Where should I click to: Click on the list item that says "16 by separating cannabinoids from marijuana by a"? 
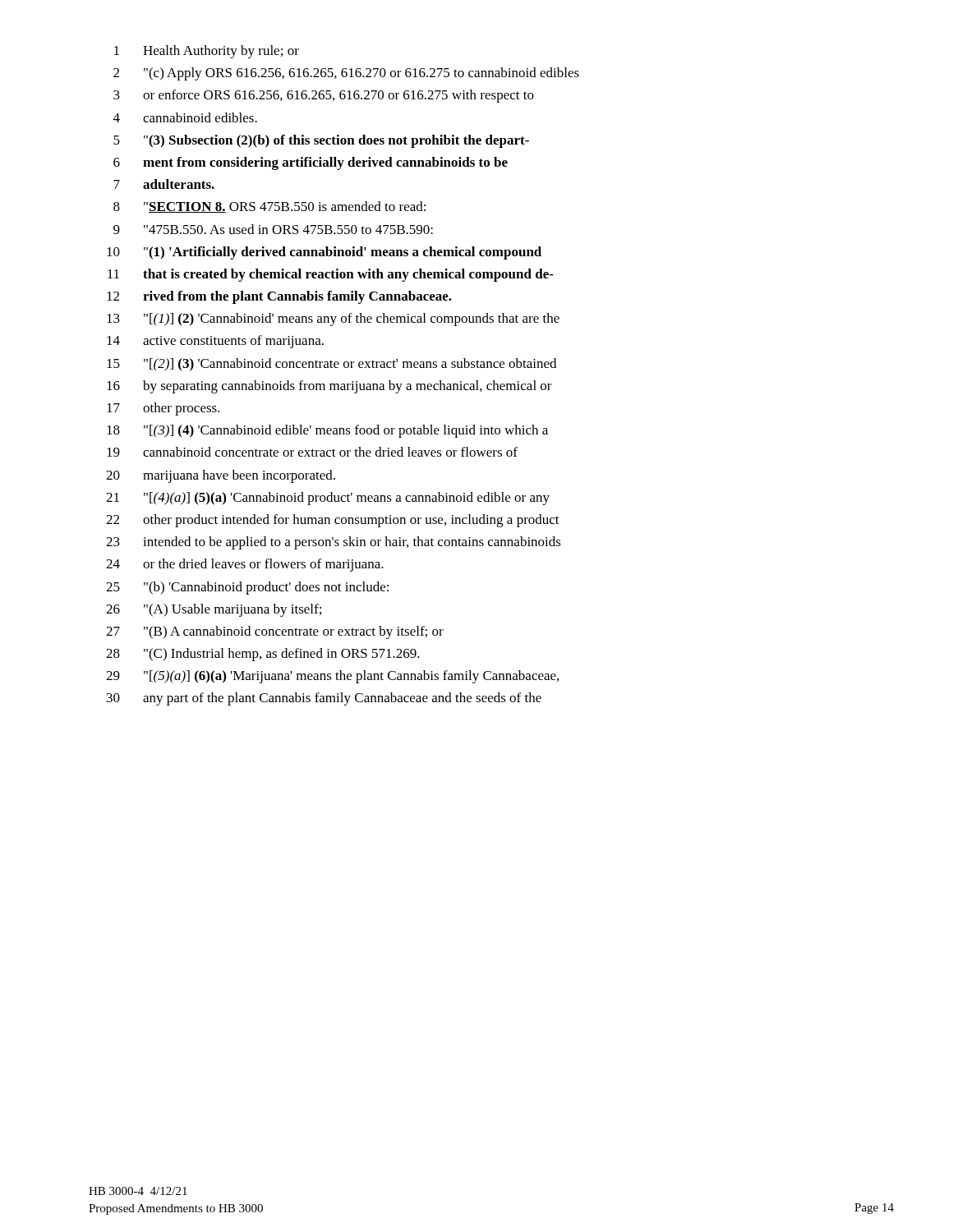tap(491, 386)
